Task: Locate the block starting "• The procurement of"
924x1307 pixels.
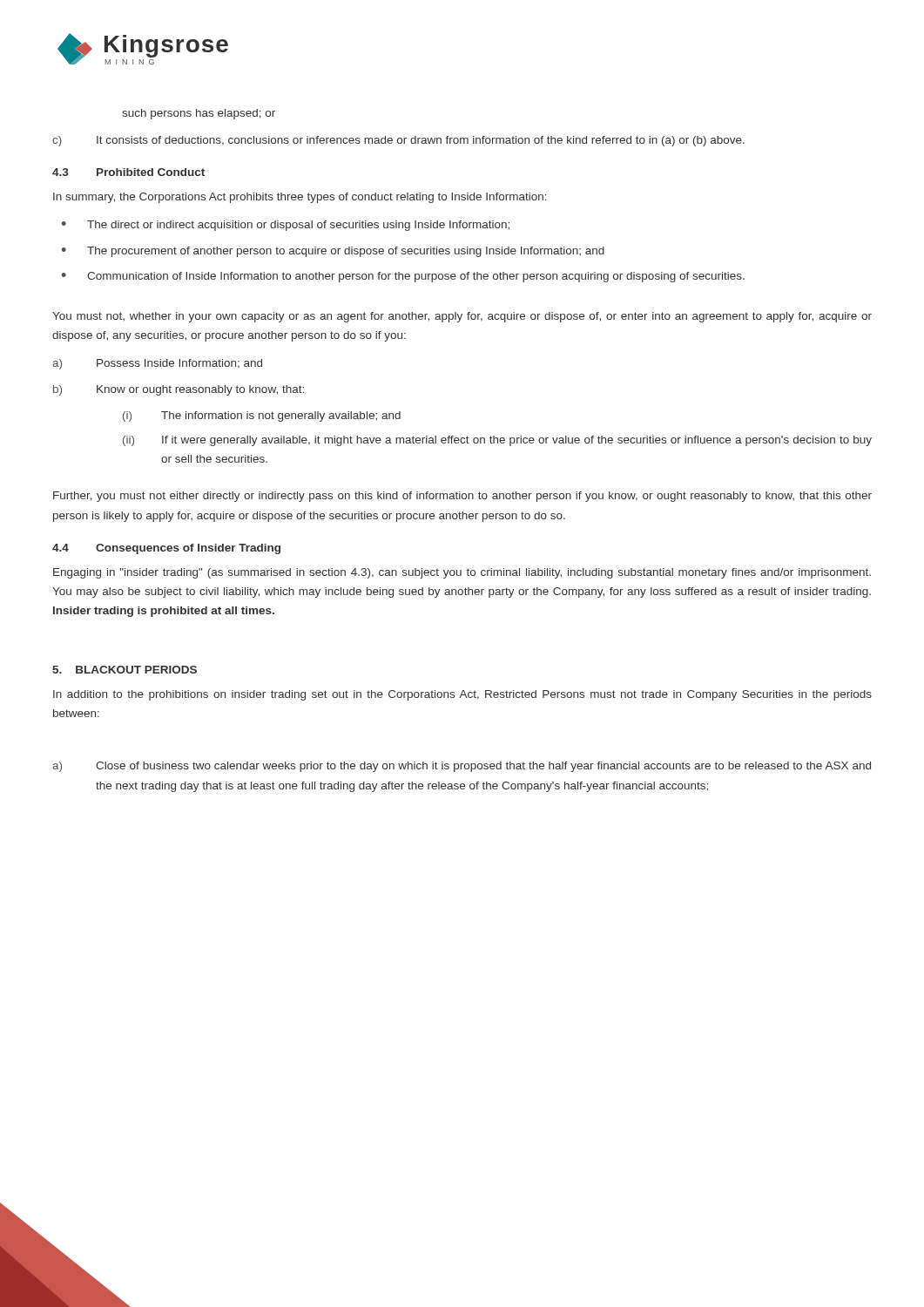Action: [462, 251]
